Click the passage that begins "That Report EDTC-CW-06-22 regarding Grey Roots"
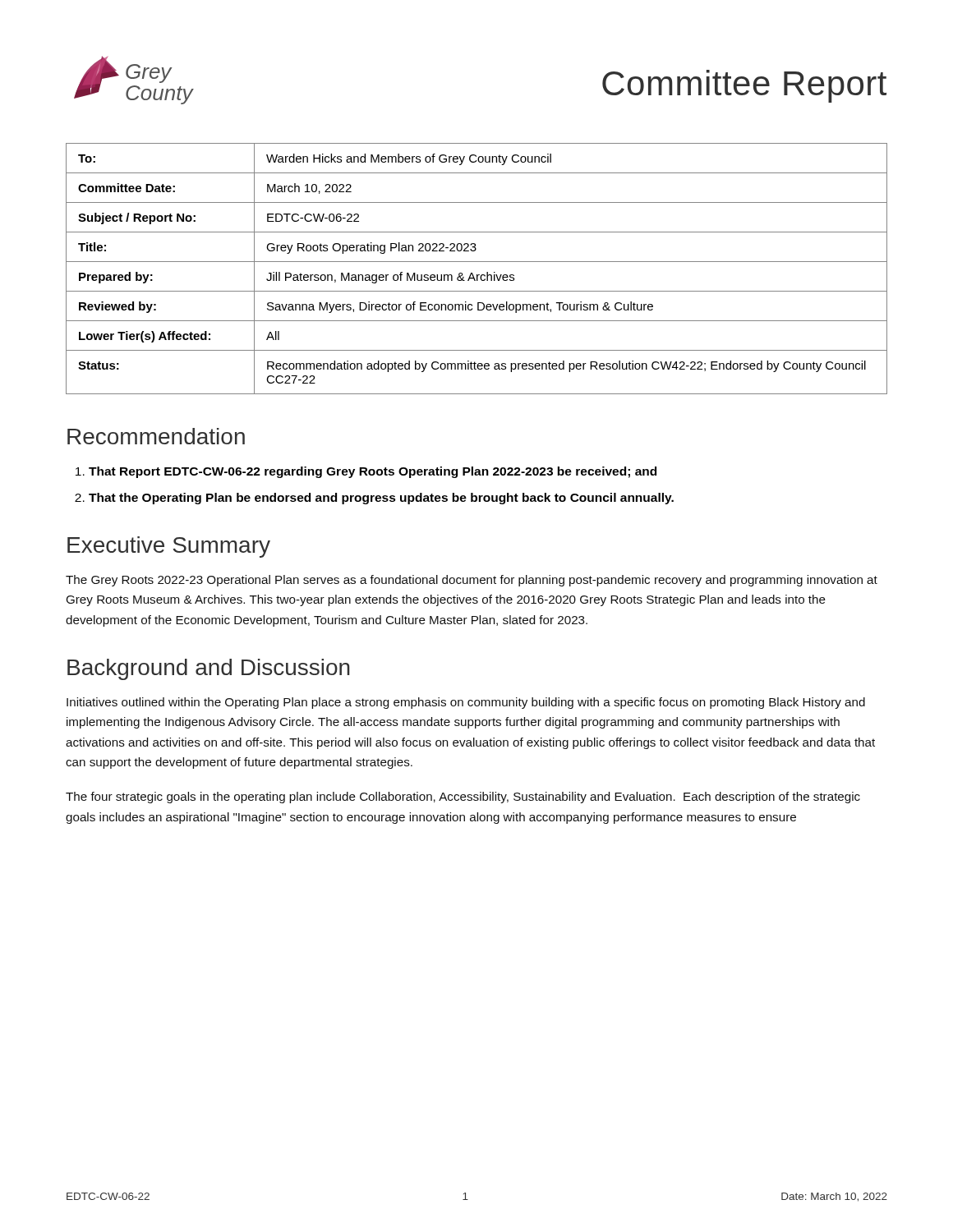Screen dimensions: 1232x953 476,471
